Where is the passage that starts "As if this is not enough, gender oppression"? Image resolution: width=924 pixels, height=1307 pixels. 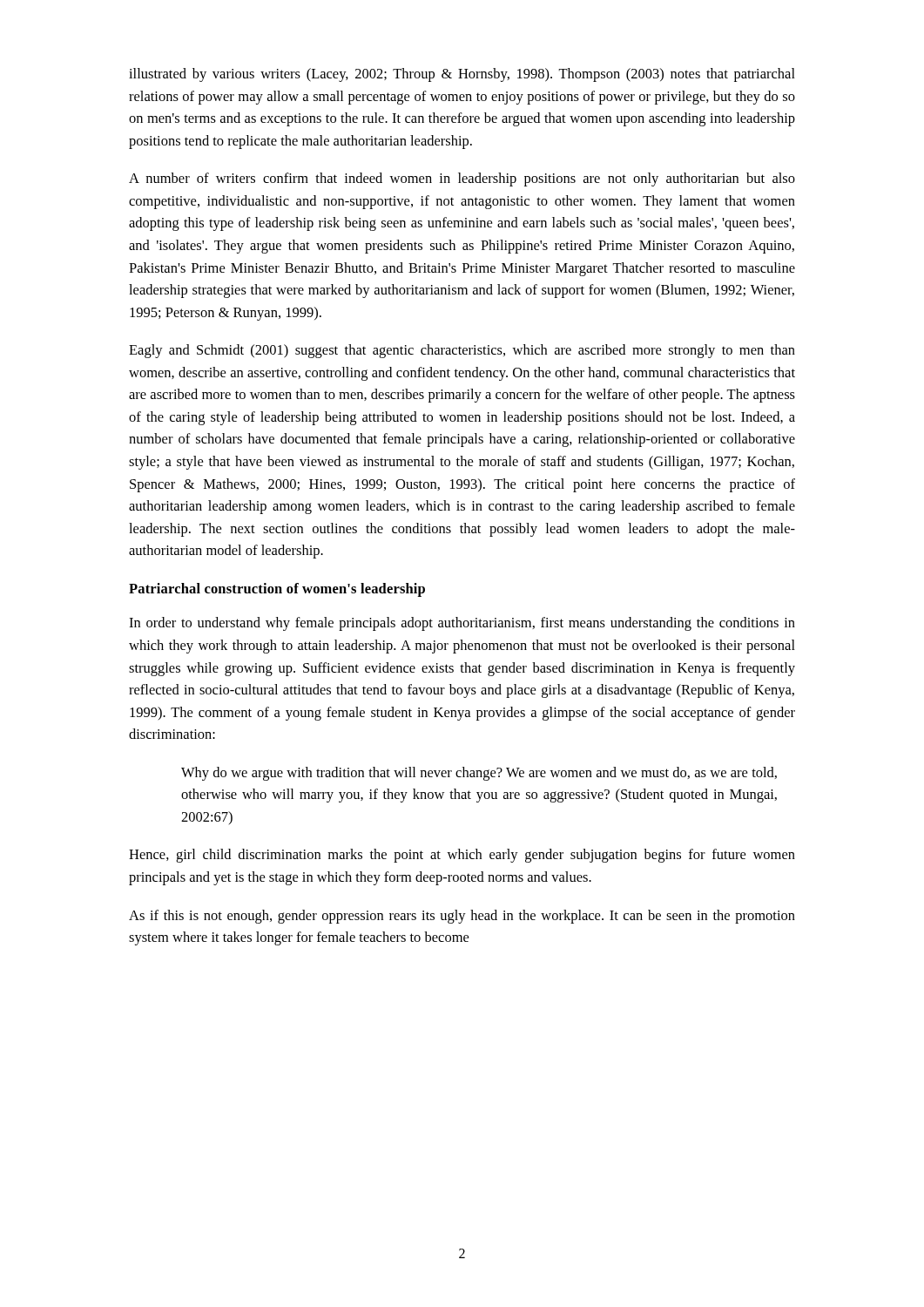point(462,926)
